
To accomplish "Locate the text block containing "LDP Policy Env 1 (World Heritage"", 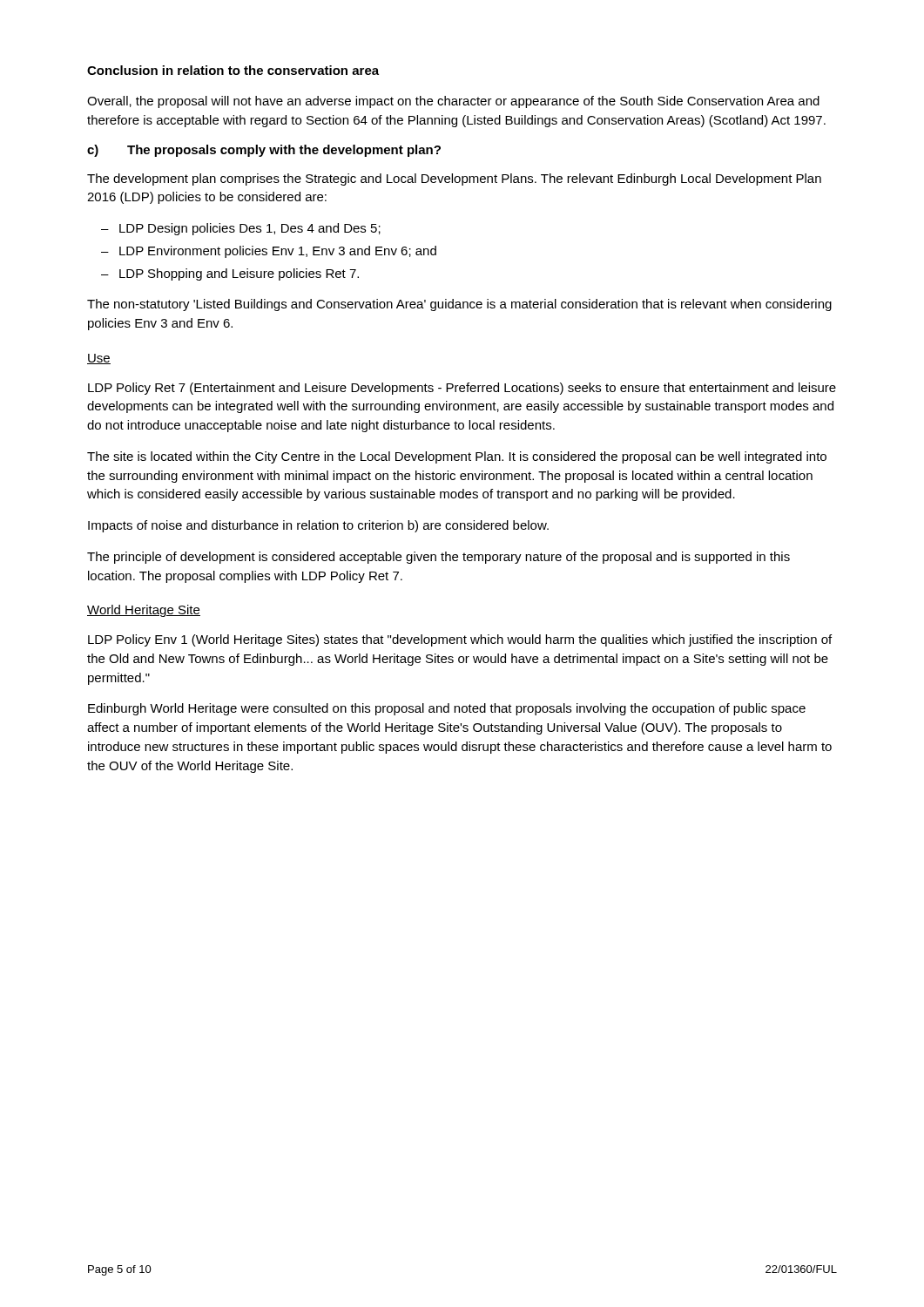I will (x=462, y=658).
